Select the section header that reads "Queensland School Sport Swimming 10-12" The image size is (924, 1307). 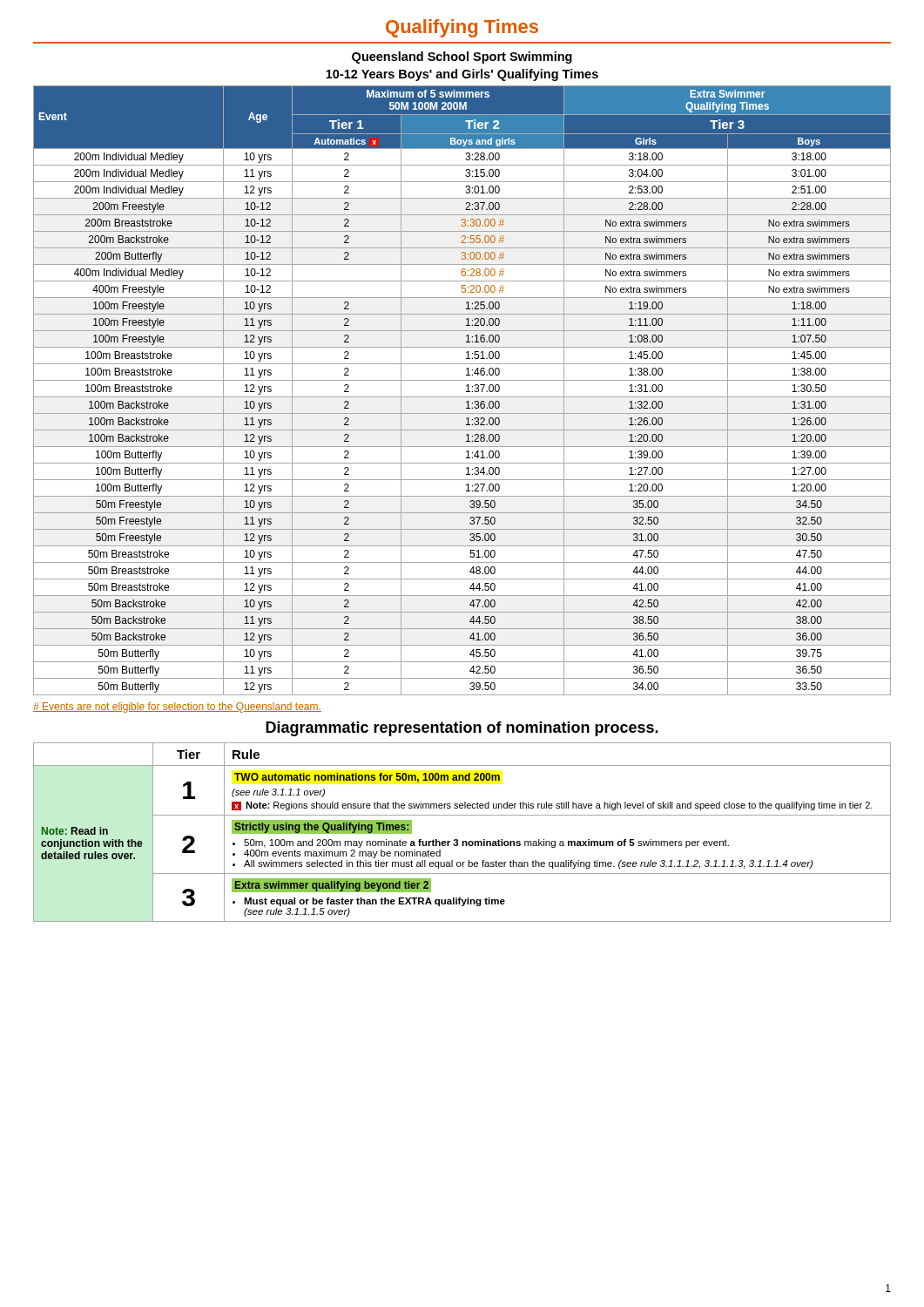(462, 65)
